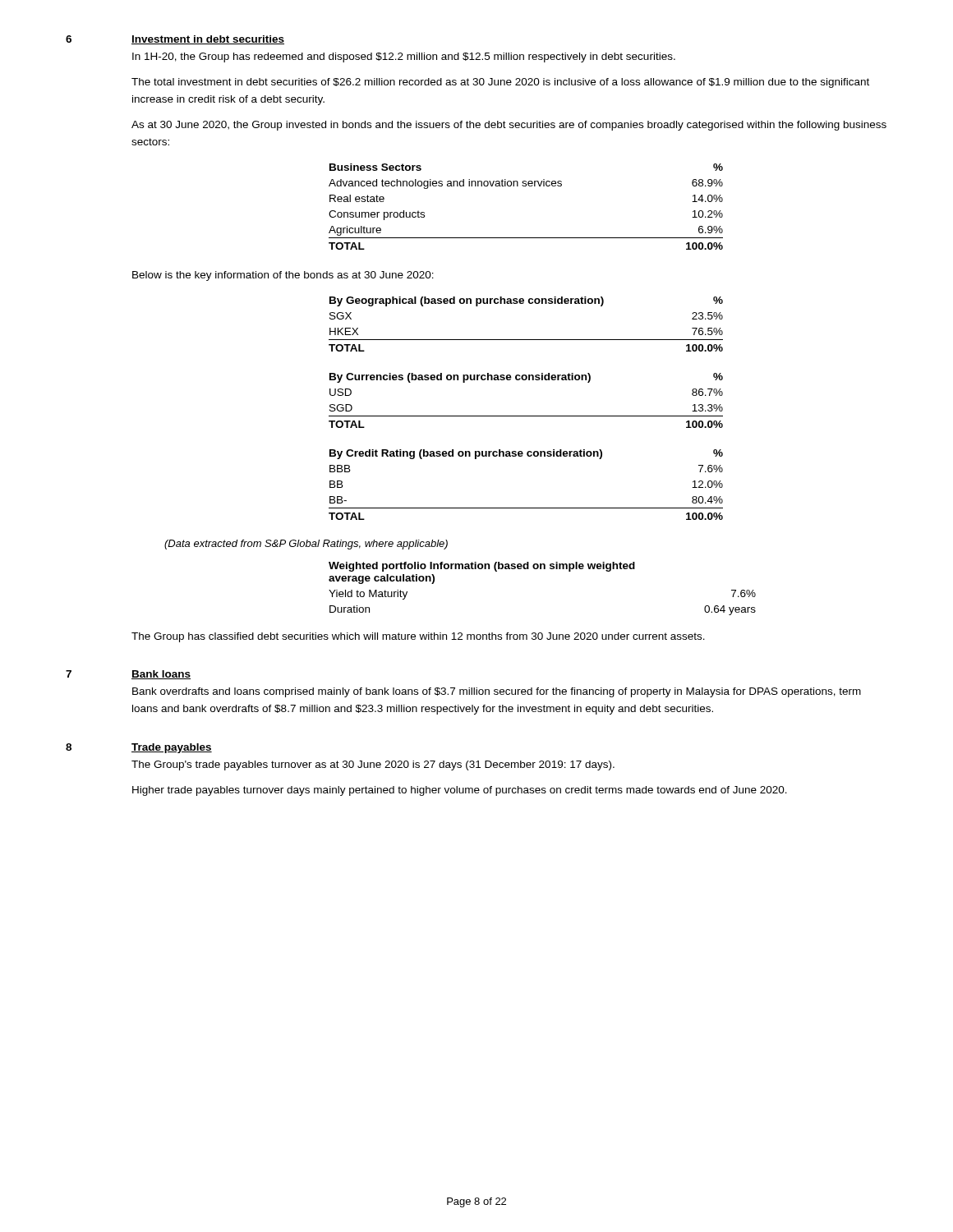Locate the text "8 Trade payables"
Image resolution: width=953 pixels, height=1232 pixels.
tap(139, 748)
